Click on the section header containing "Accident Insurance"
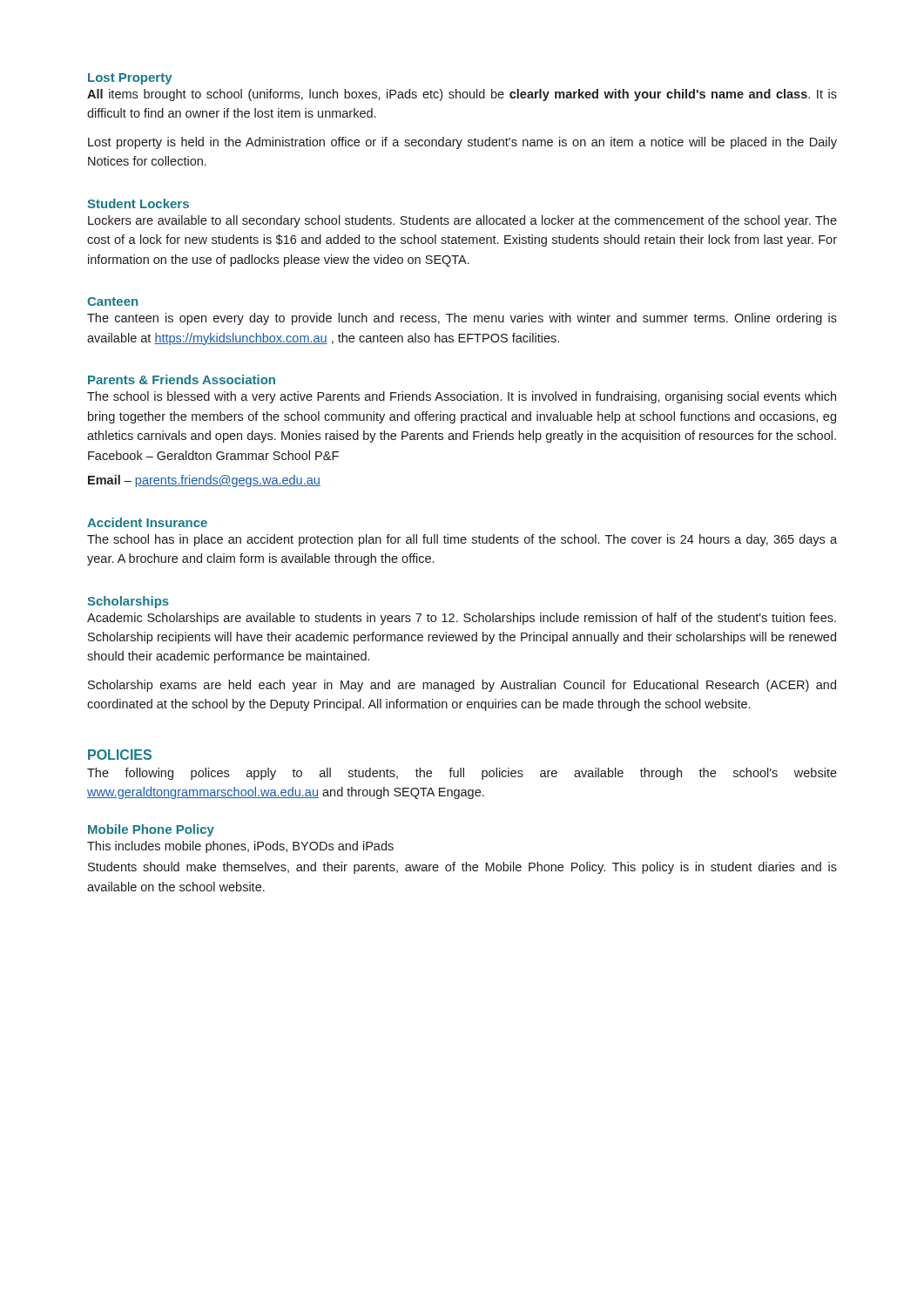The image size is (924, 1307). coord(147,522)
